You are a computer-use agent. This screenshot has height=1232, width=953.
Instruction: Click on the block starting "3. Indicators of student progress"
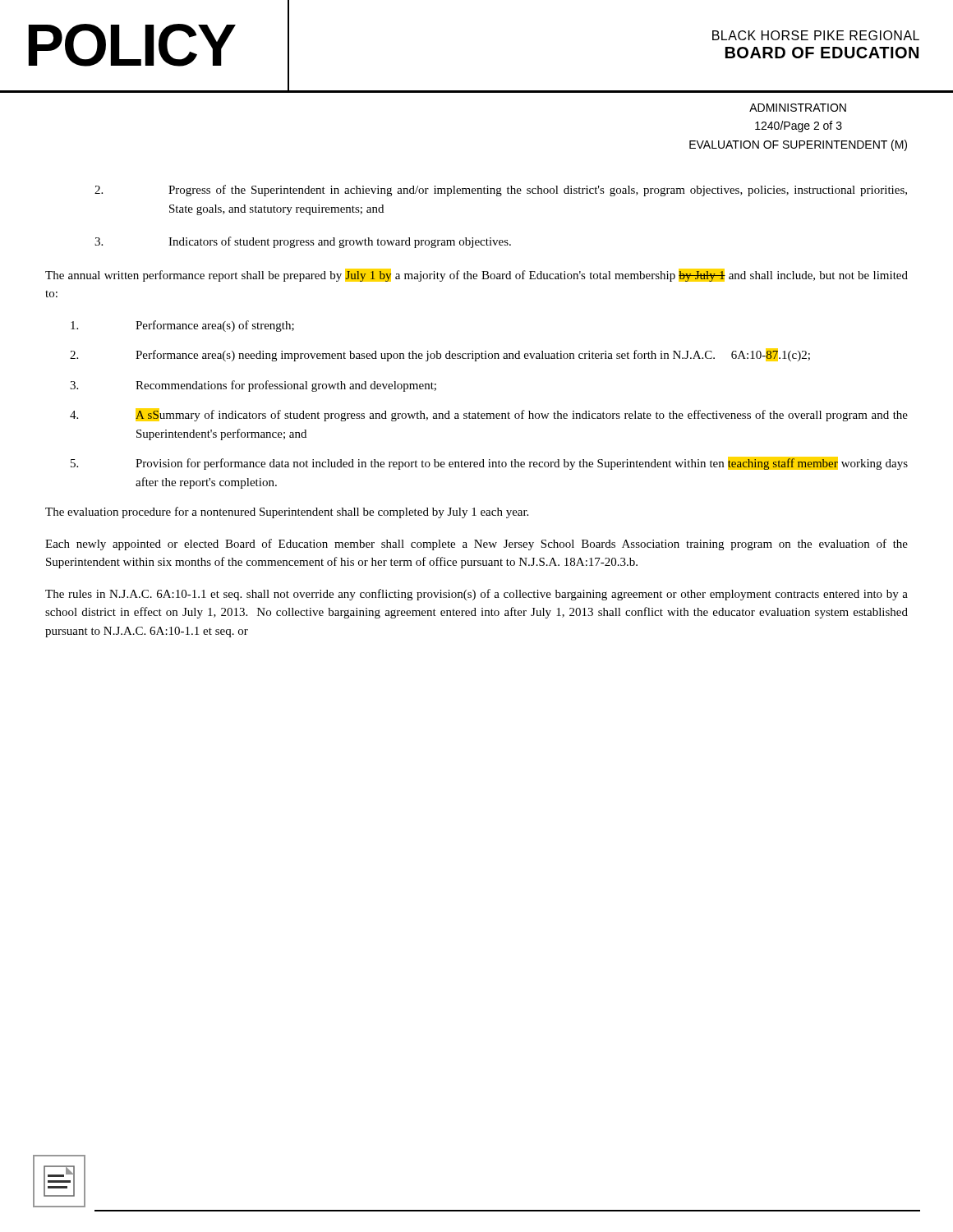click(x=476, y=242)
